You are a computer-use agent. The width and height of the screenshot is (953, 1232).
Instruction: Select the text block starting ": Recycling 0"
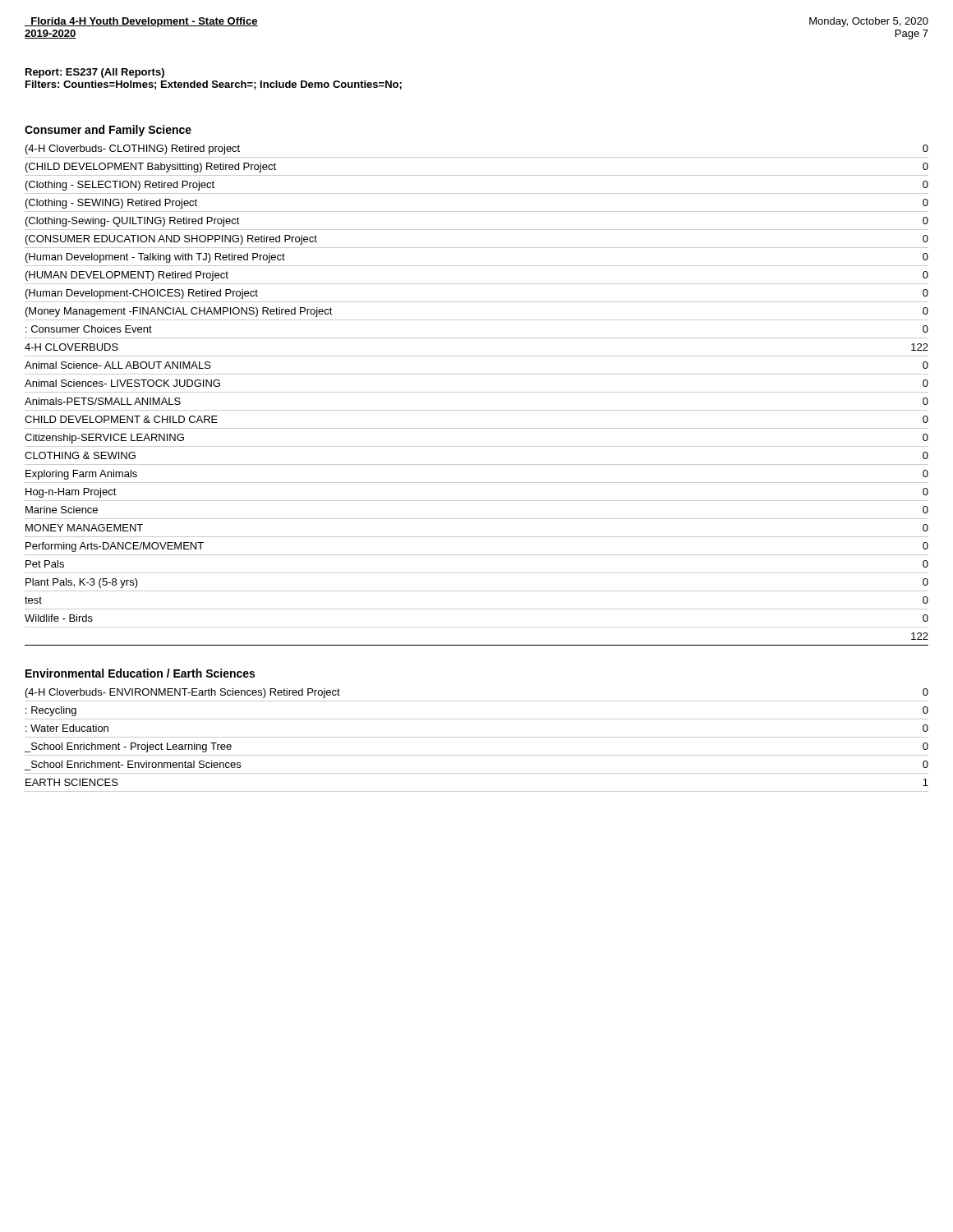[x=476, y=710]
